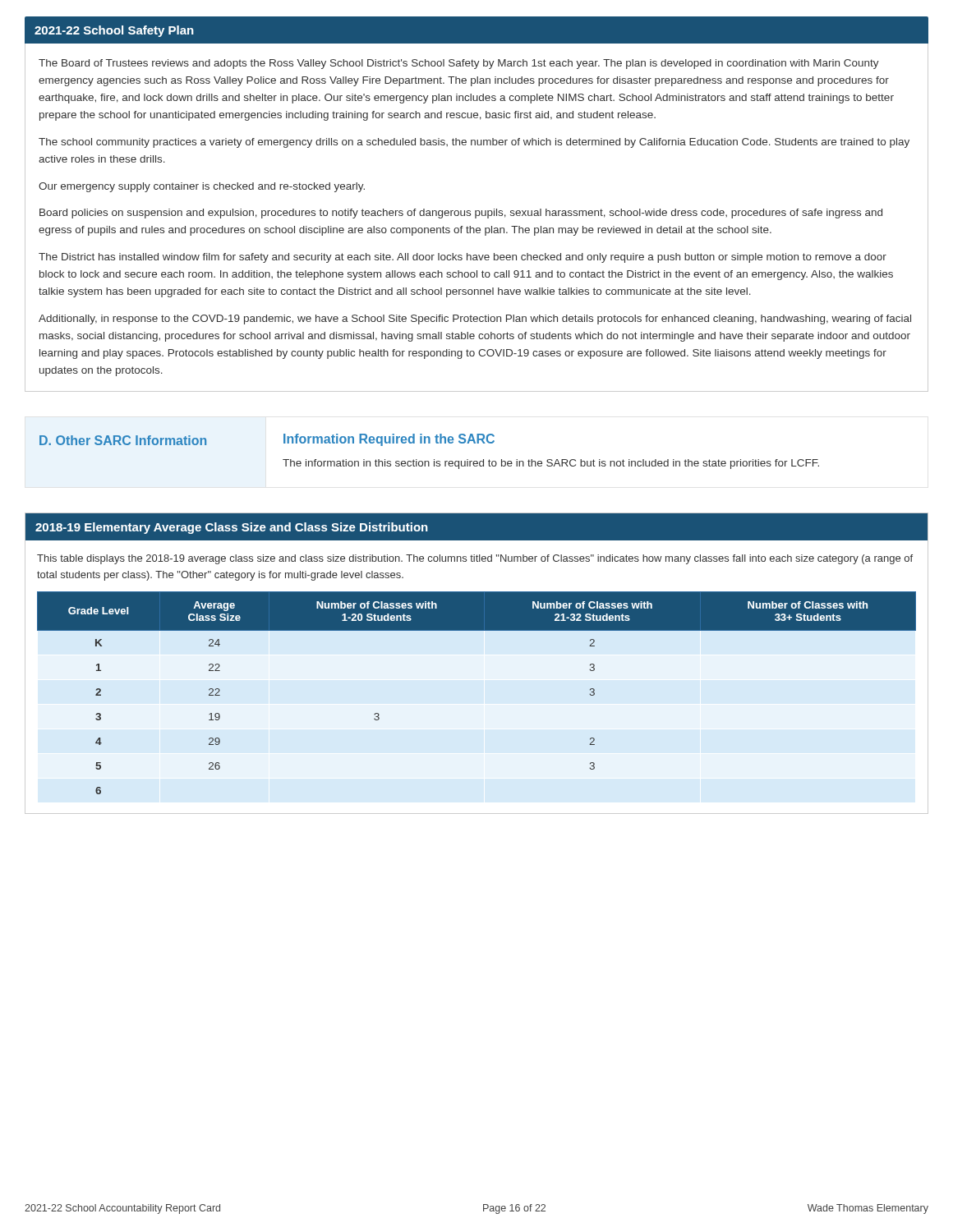The image size is (953, 1232).
Task: Point to the block starting "2018-19 Elementary Average Class Size"
Action: [232, 527]
